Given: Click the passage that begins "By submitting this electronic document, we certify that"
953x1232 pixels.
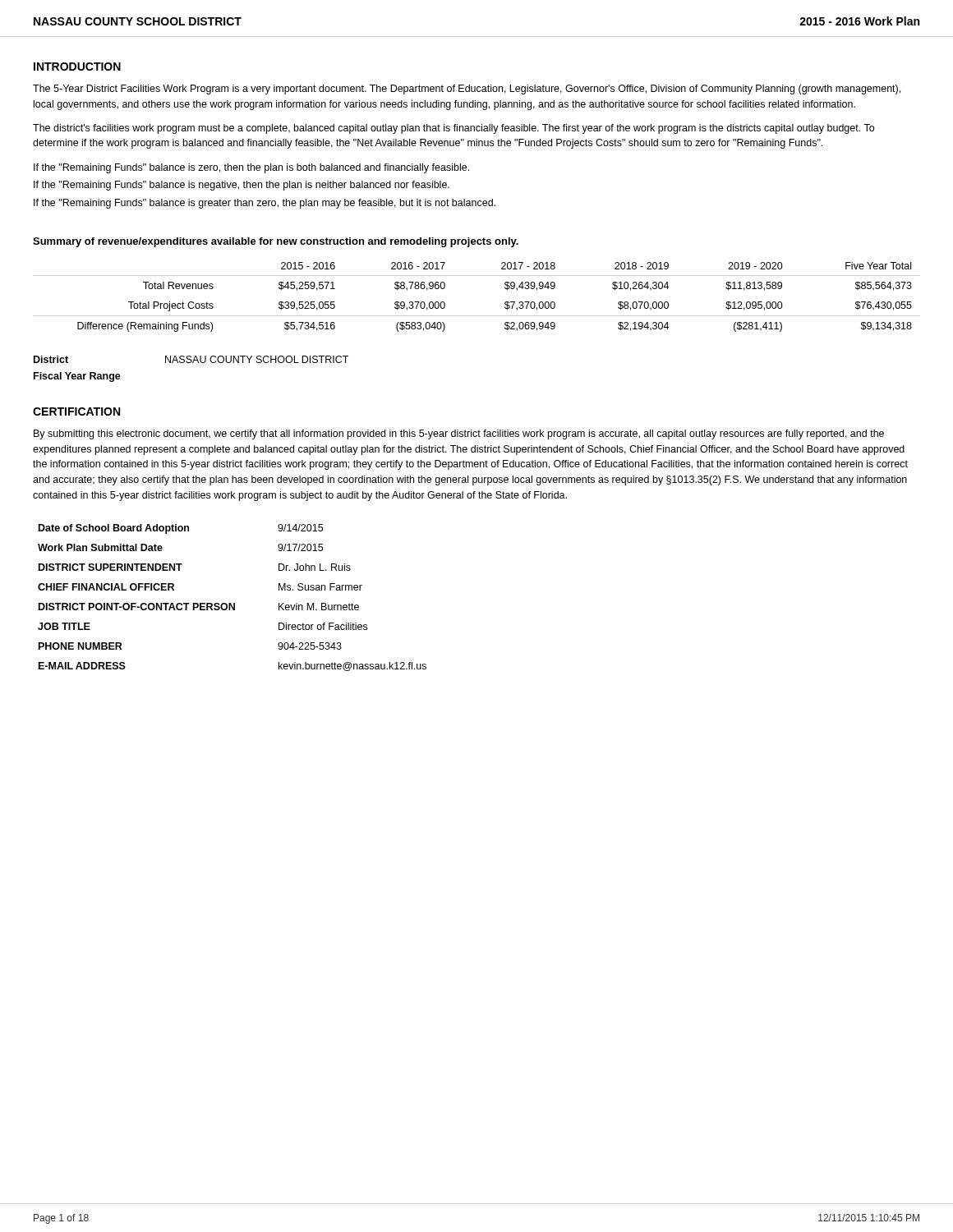Looking at the screenshot, I should 470,464.
